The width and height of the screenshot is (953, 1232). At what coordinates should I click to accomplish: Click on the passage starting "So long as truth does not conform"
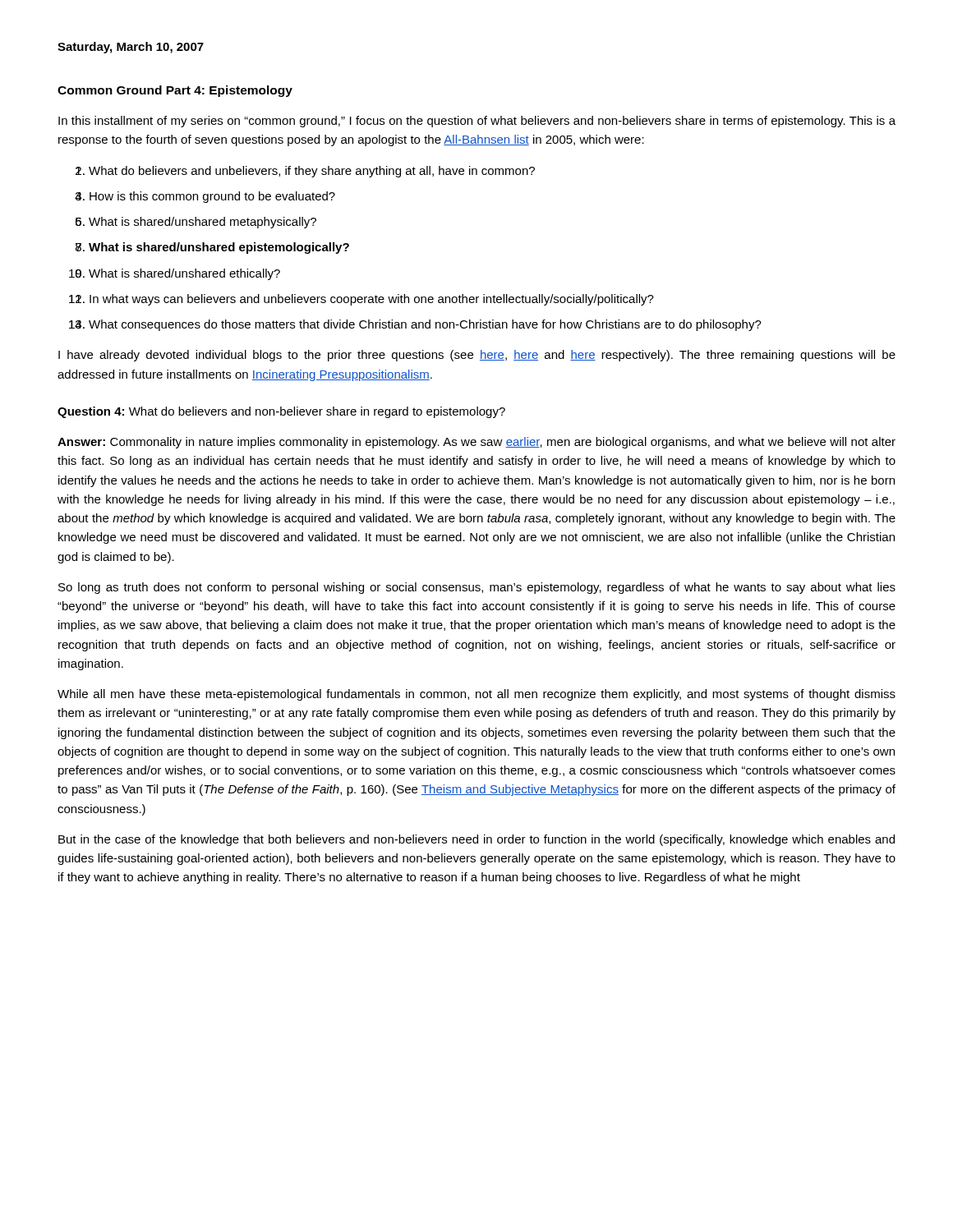476,625
